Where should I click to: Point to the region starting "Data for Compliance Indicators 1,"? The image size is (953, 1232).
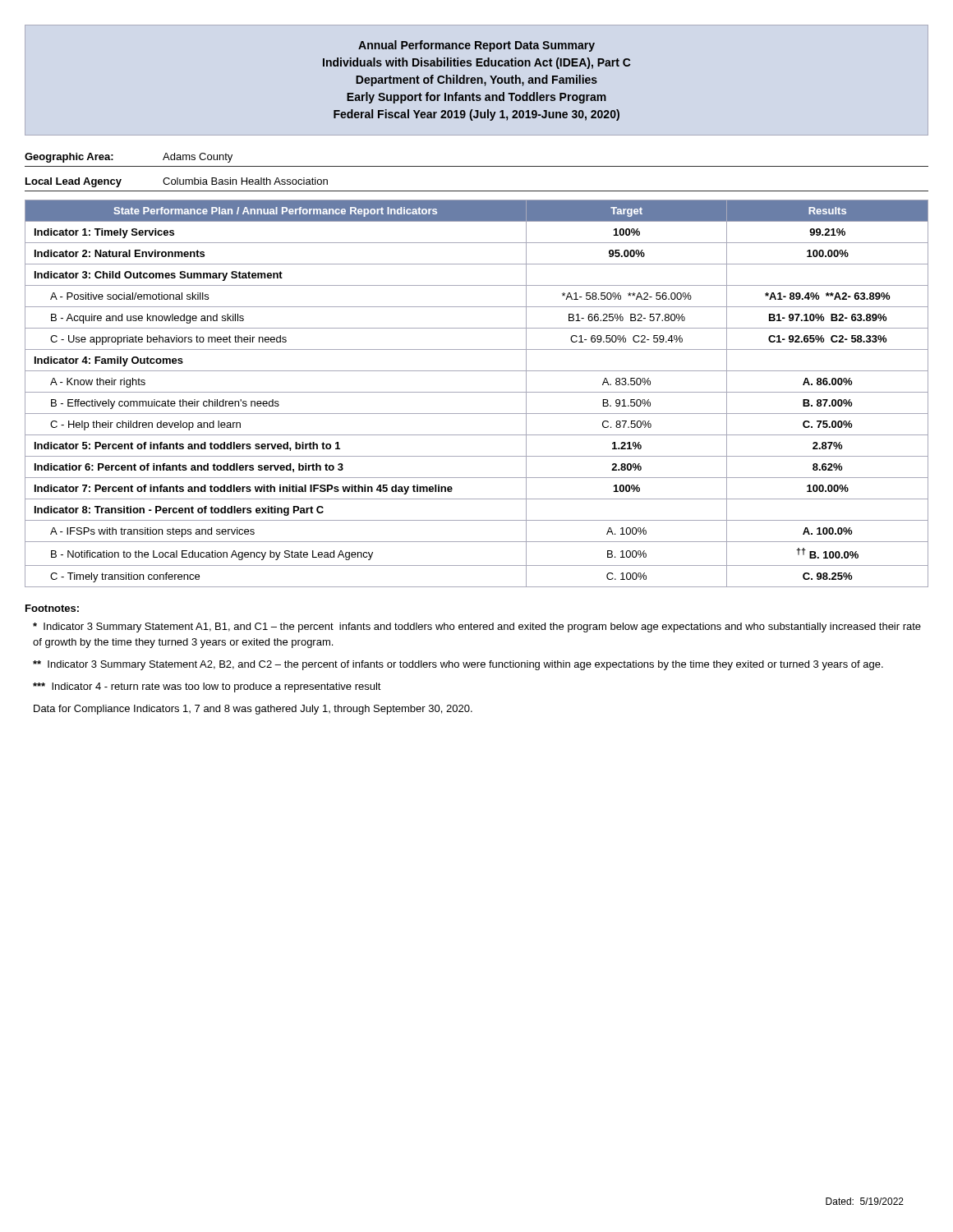pyautogui.click(x=253, y=708)
